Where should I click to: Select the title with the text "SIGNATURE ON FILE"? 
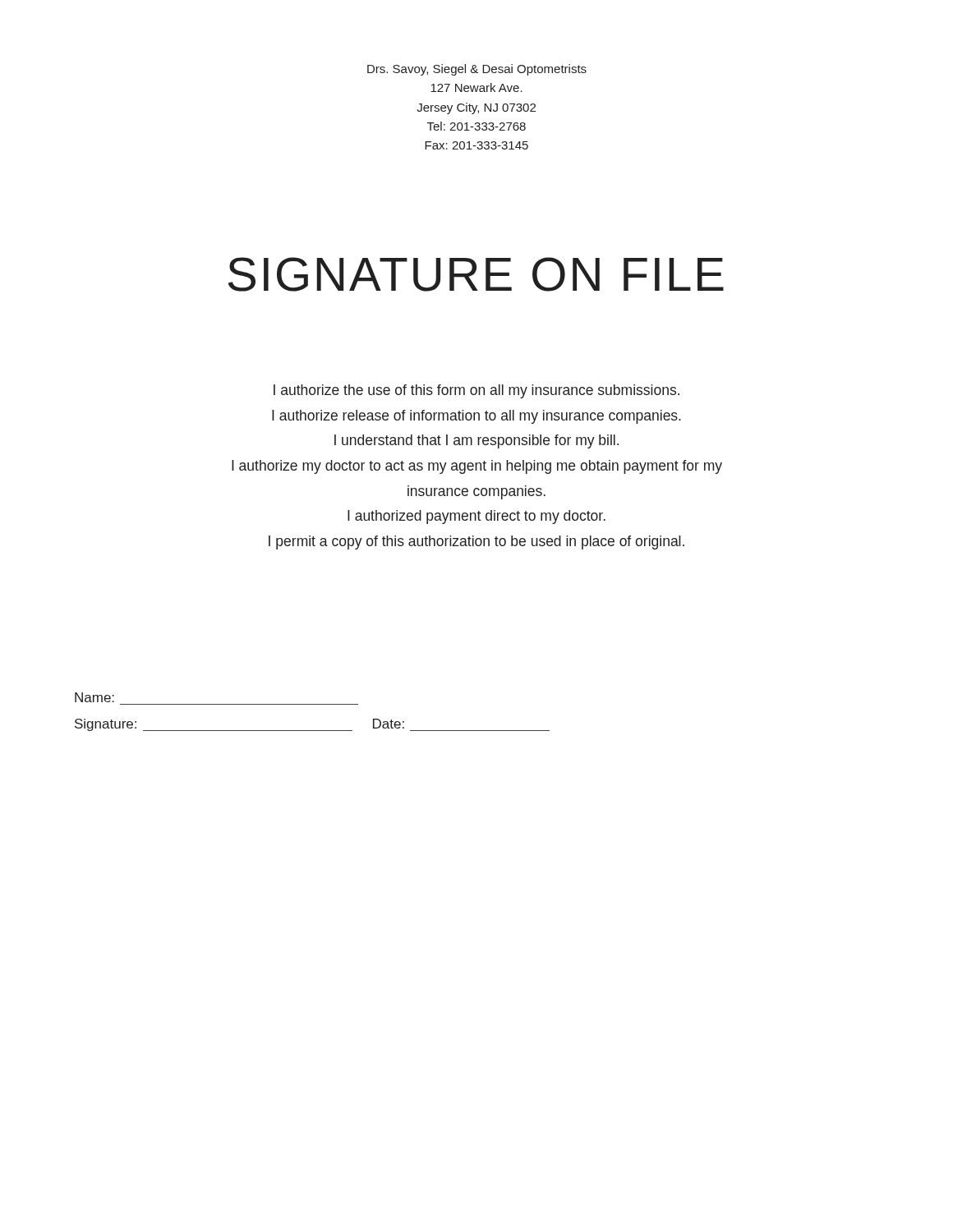click(x=476, y=274)
